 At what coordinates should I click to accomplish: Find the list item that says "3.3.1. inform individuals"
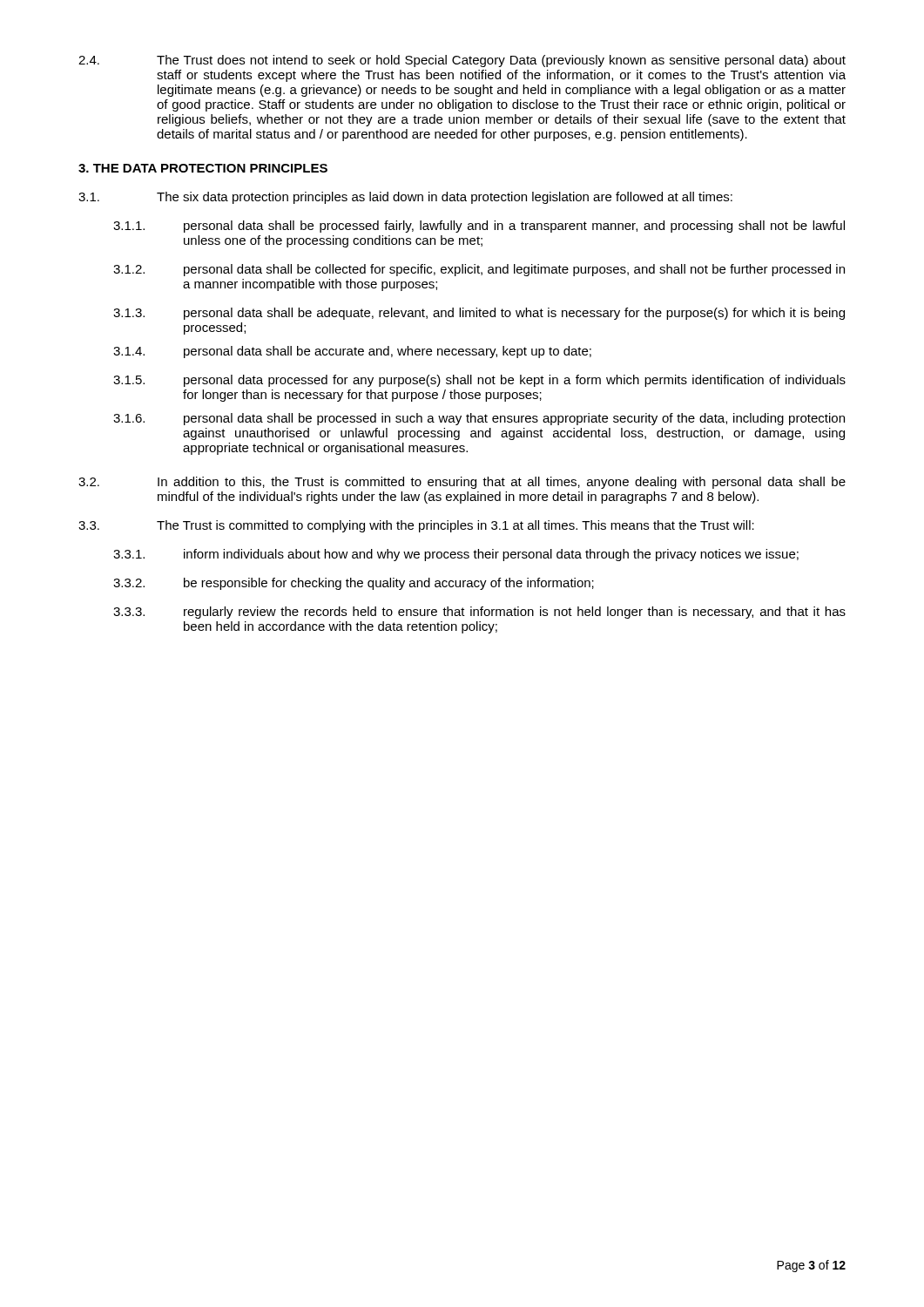tap(479, 554)
